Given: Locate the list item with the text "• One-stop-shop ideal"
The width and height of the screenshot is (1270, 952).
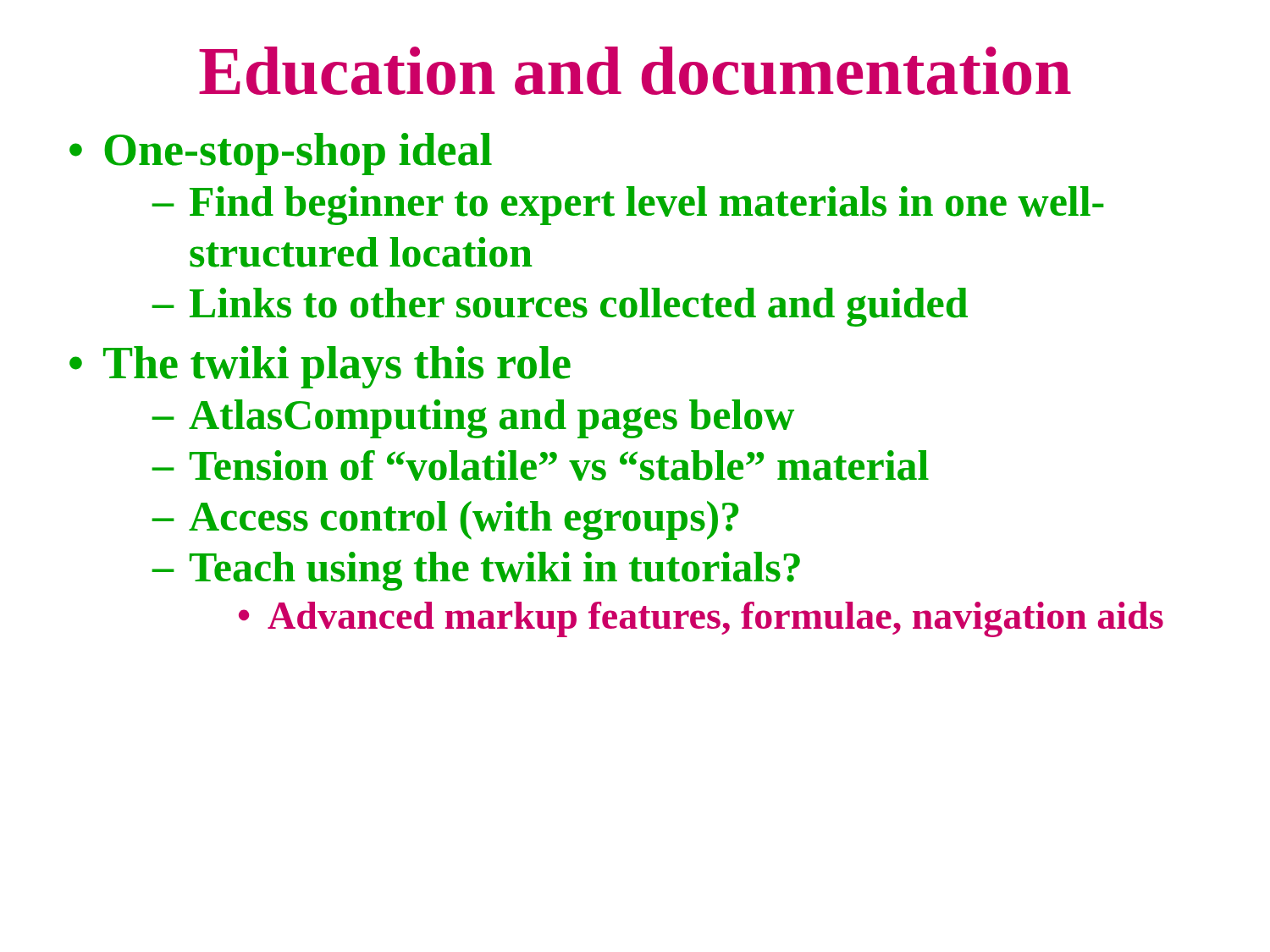Looking at the screenshot, I should click(280, 150).
